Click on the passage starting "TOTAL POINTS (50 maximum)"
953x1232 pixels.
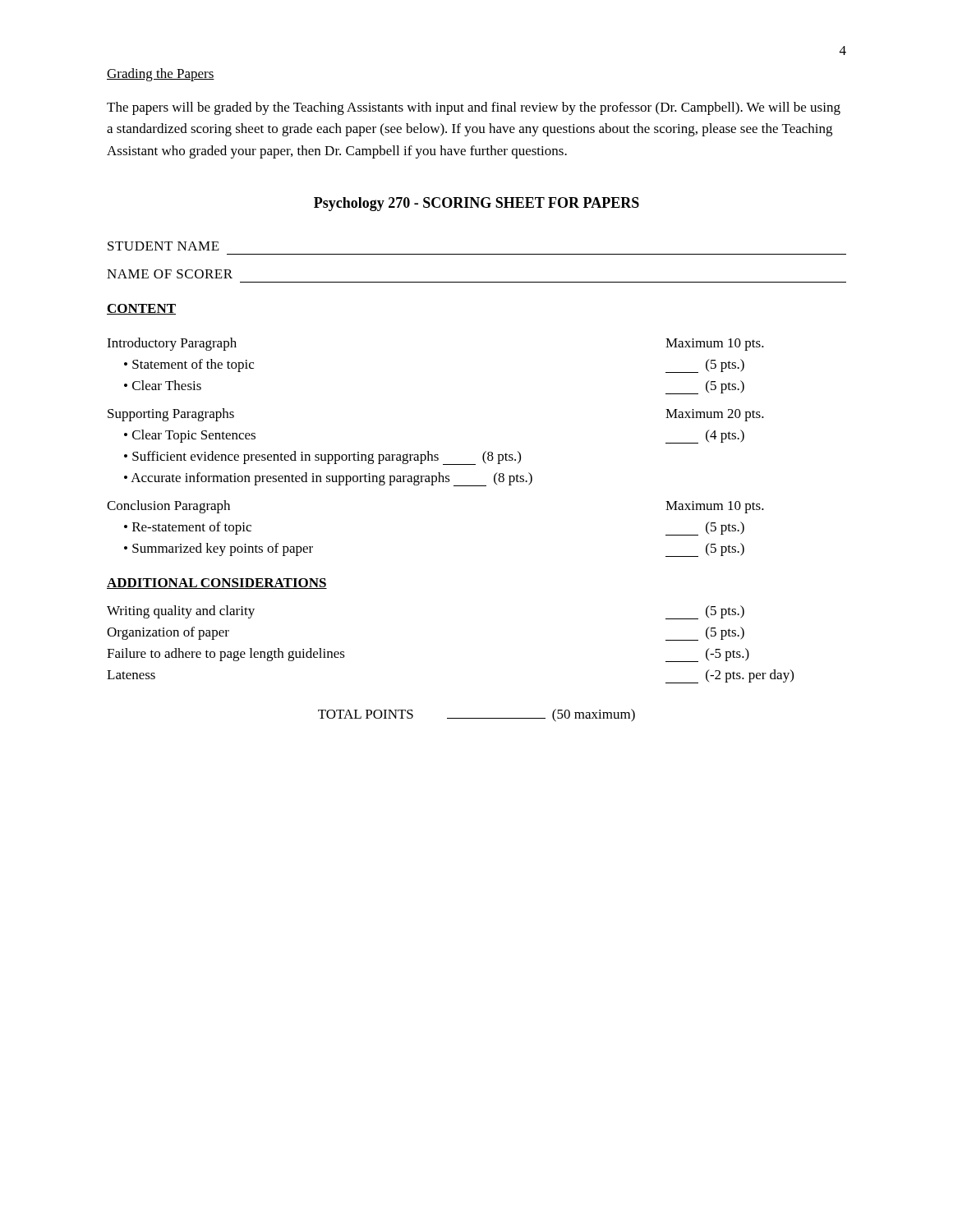coord(476,715)
